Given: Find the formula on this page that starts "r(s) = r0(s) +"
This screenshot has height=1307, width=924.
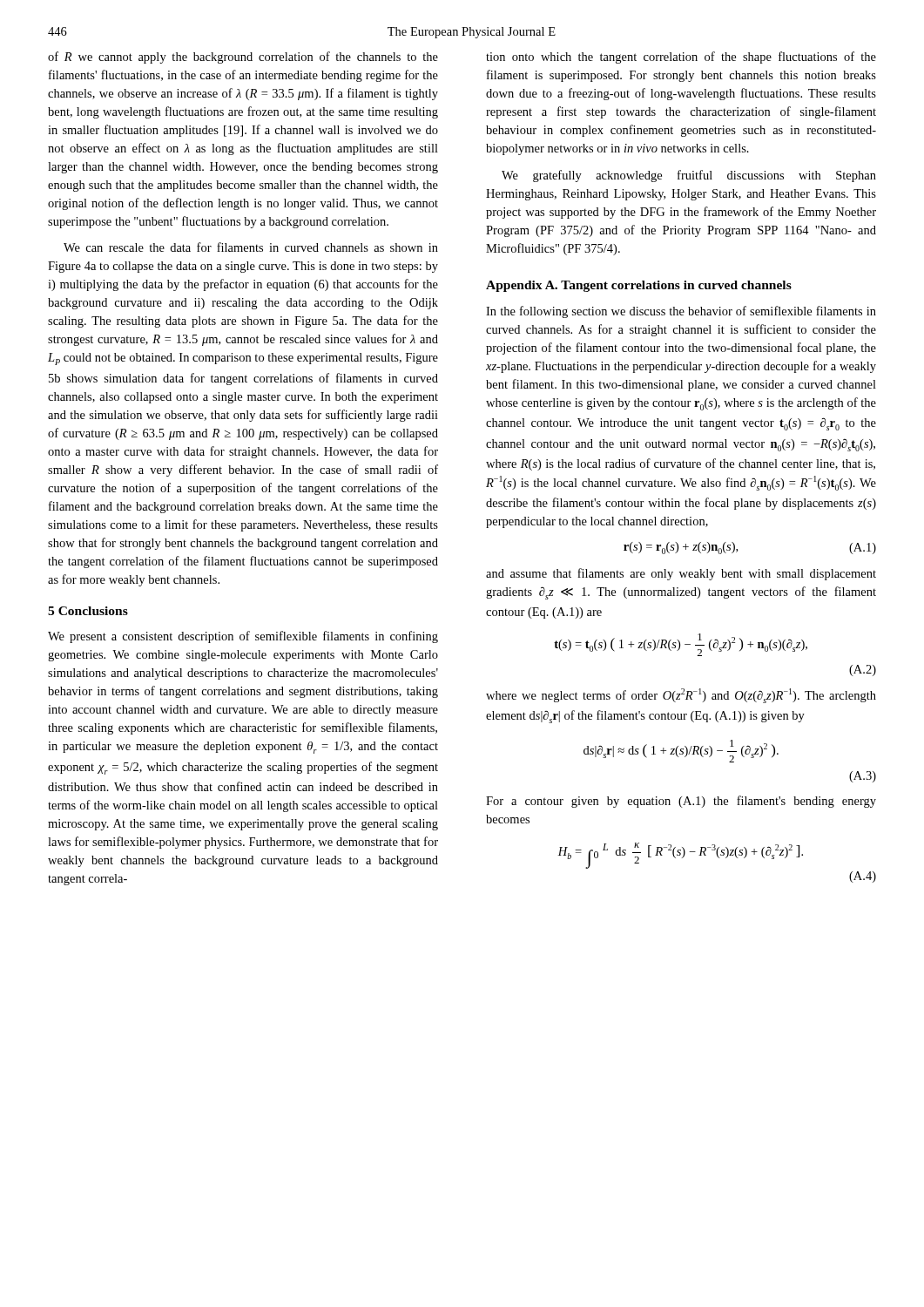Looking at the screenshot, I should [681, 548].
